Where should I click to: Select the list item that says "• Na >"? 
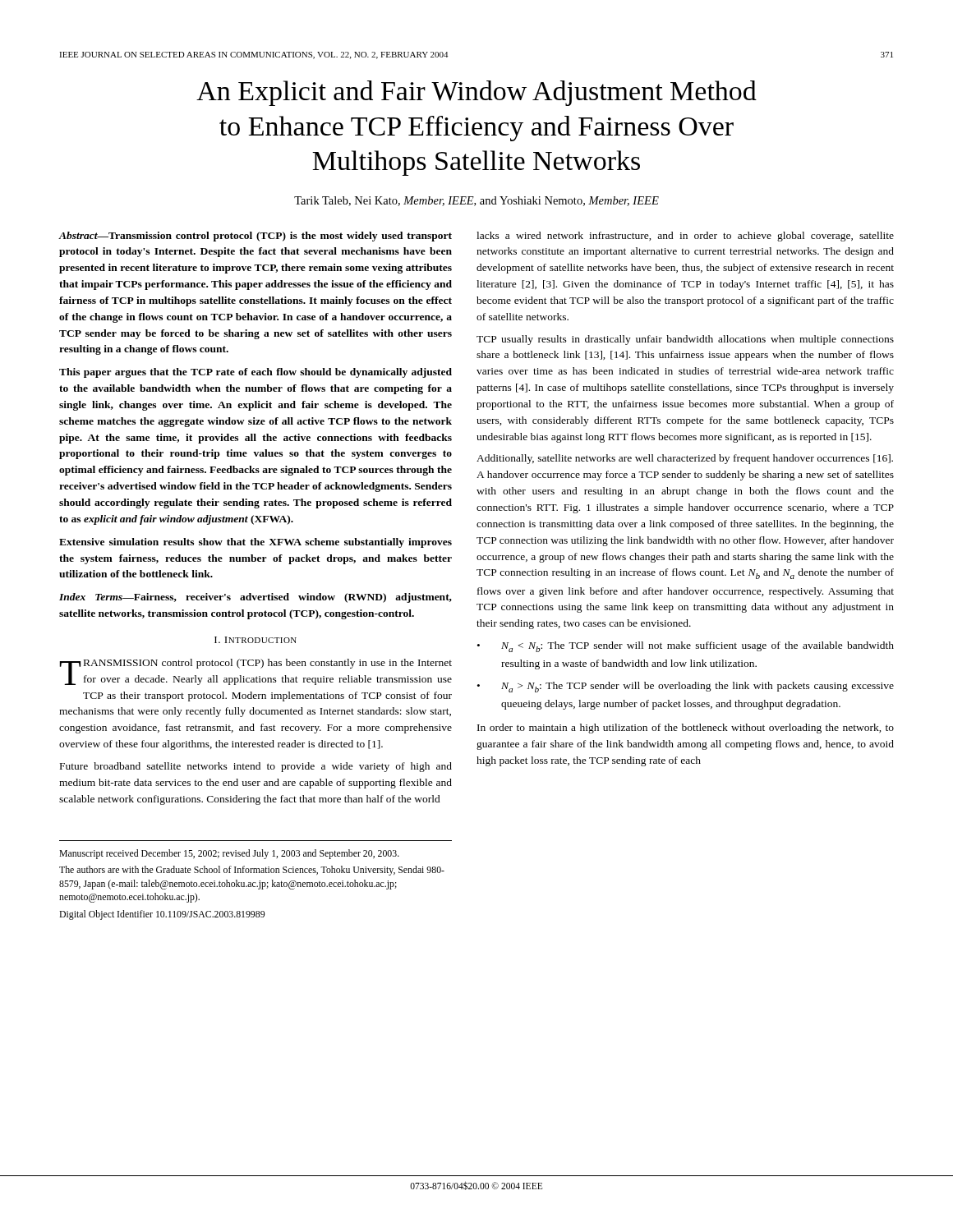click(x=685, y=695)
